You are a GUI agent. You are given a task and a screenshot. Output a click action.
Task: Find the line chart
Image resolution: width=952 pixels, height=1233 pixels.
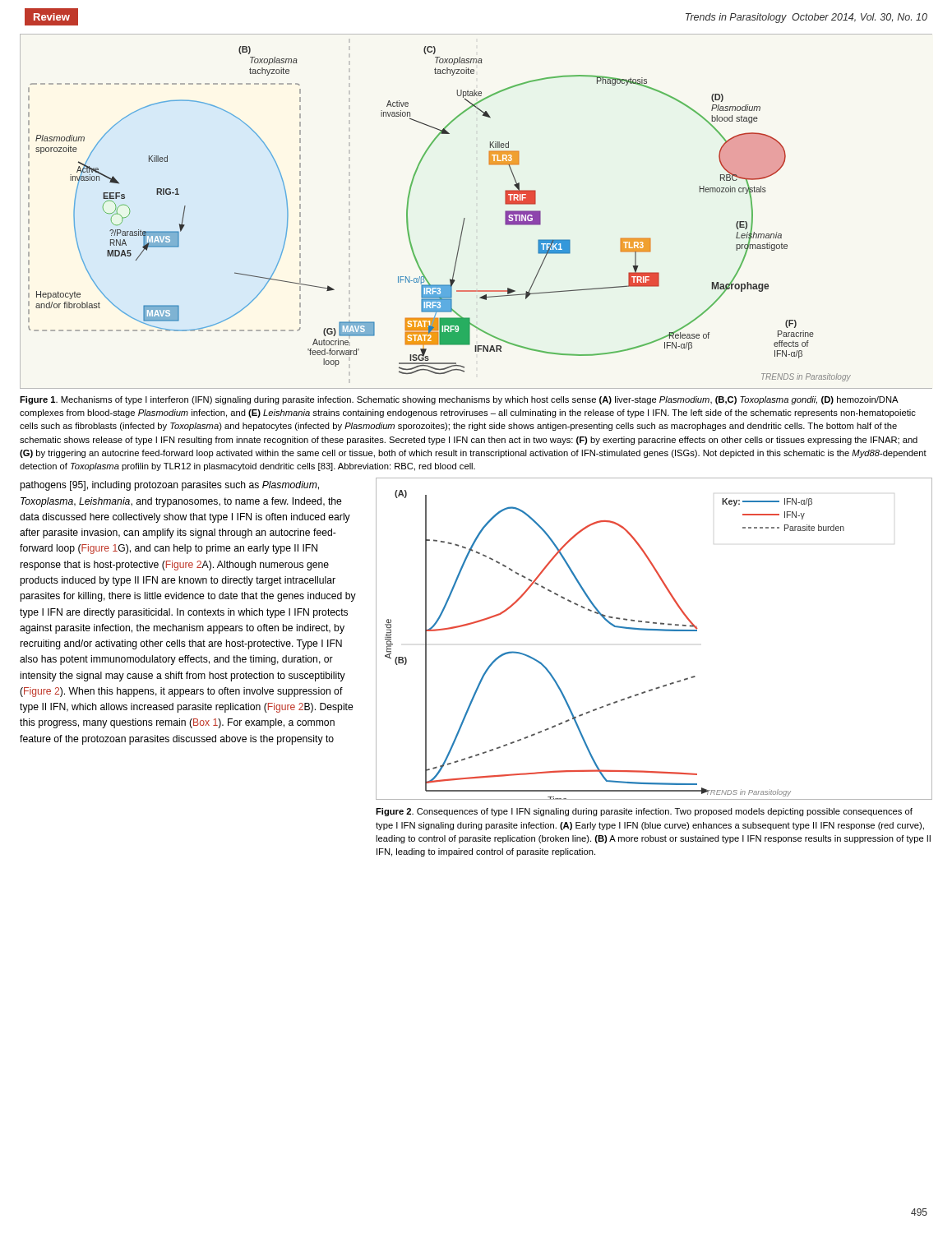(654, 639)
